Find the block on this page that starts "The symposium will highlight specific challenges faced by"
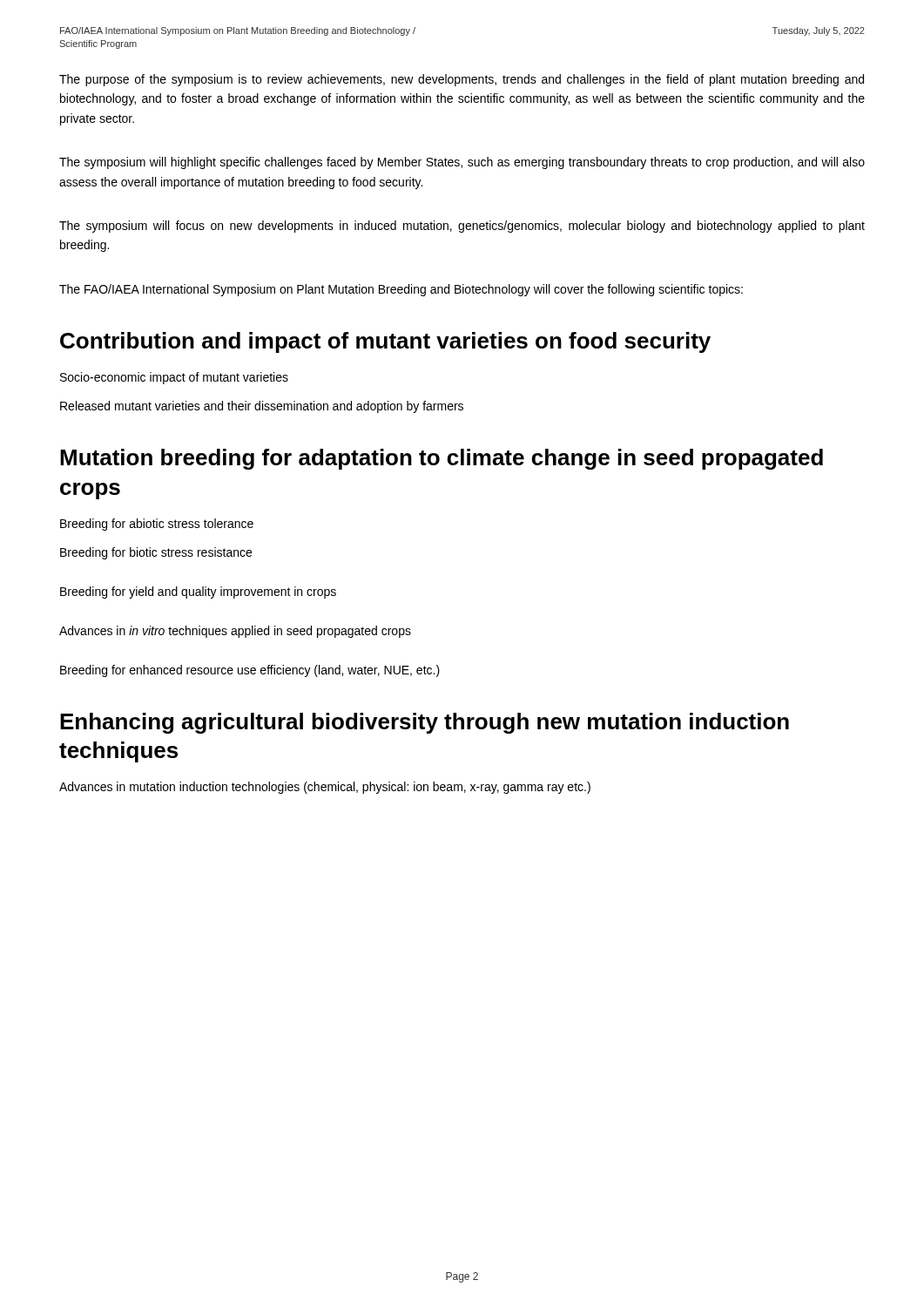Screen dimensions: 1307x924 462,172
